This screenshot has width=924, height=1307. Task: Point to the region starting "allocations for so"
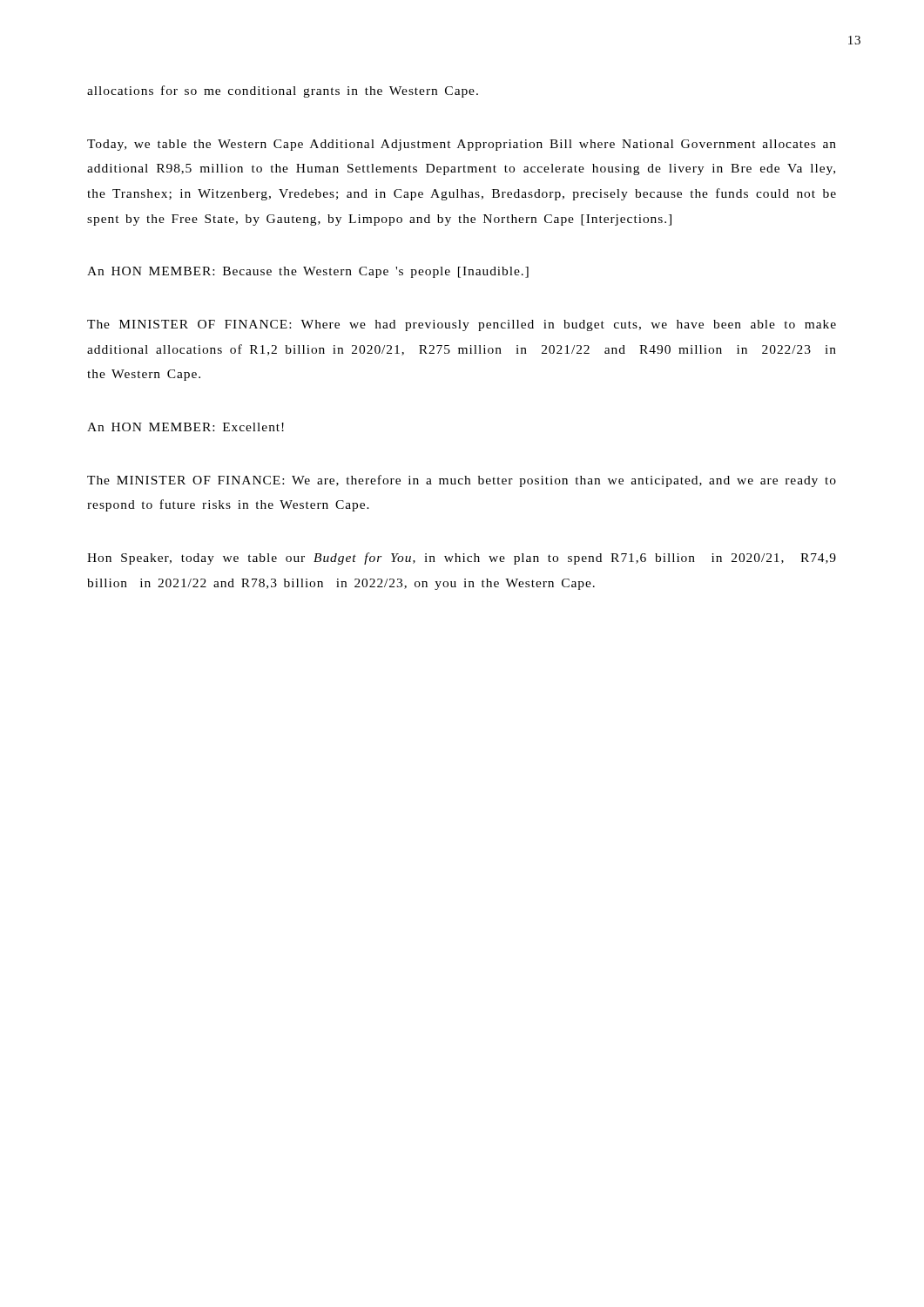click(283, 90)
